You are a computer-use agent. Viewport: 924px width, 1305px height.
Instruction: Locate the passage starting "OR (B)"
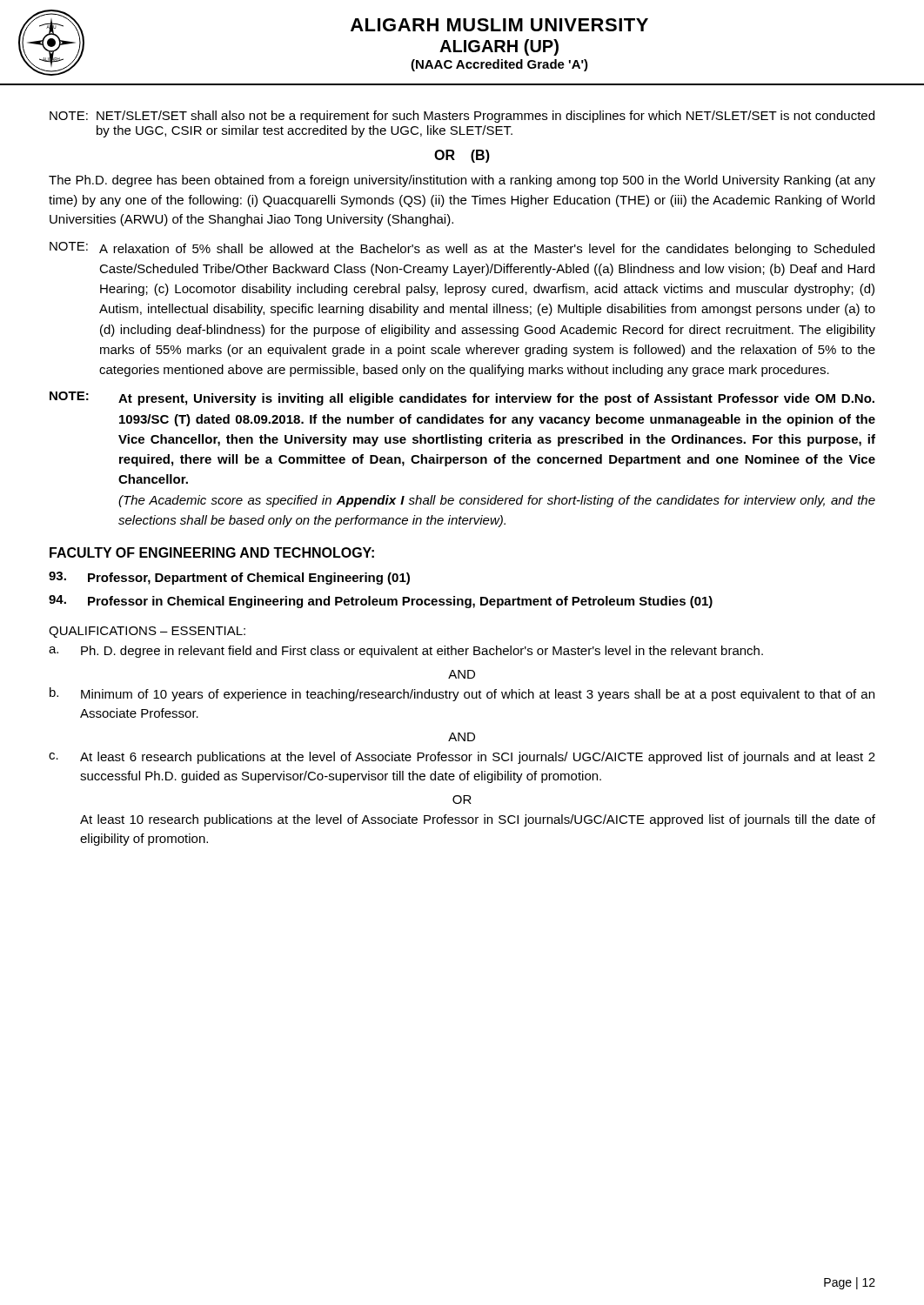462,156
